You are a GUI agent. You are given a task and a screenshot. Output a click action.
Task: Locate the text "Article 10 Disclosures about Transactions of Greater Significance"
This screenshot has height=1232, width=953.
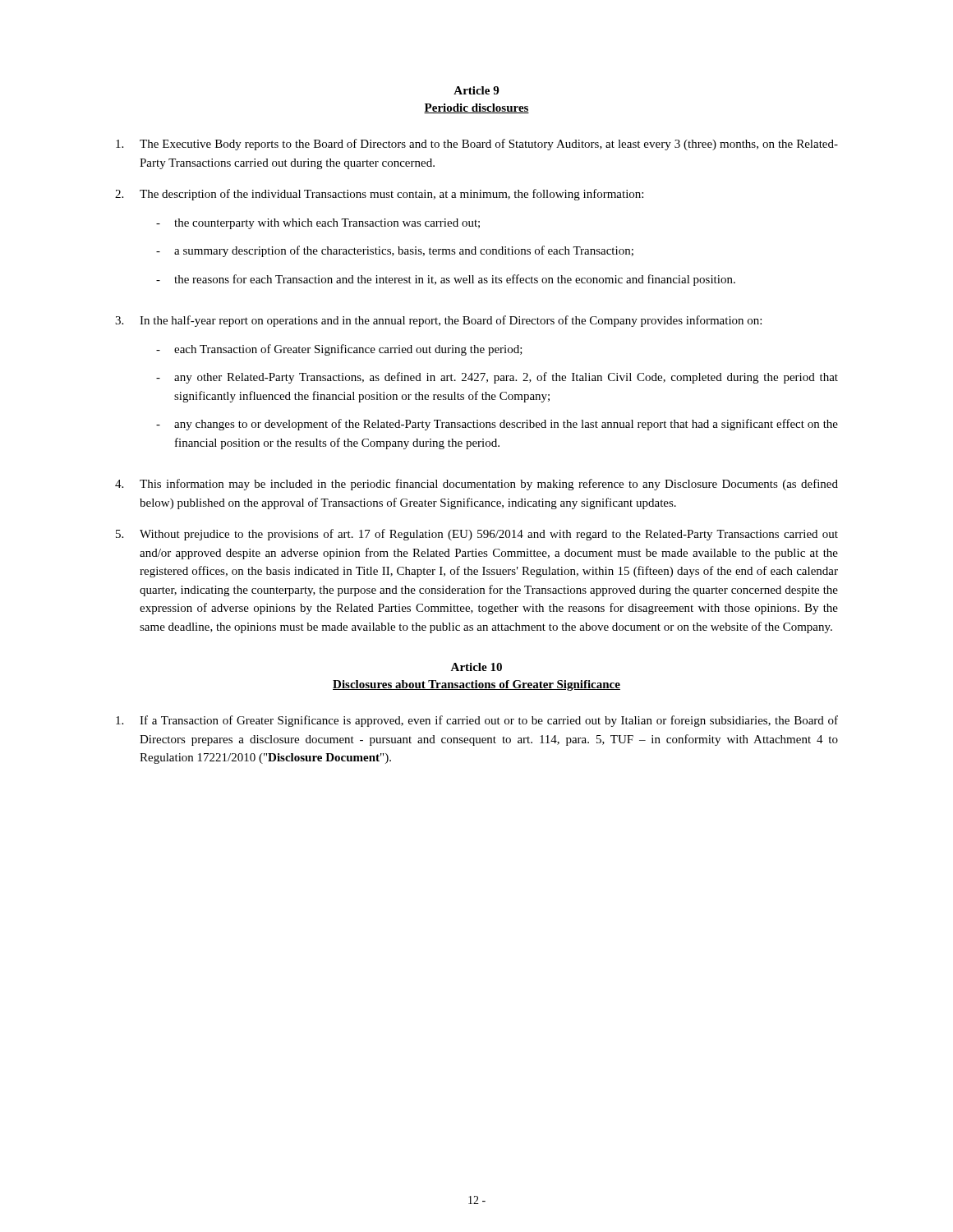pyautogui.click(x=476, y=676)
